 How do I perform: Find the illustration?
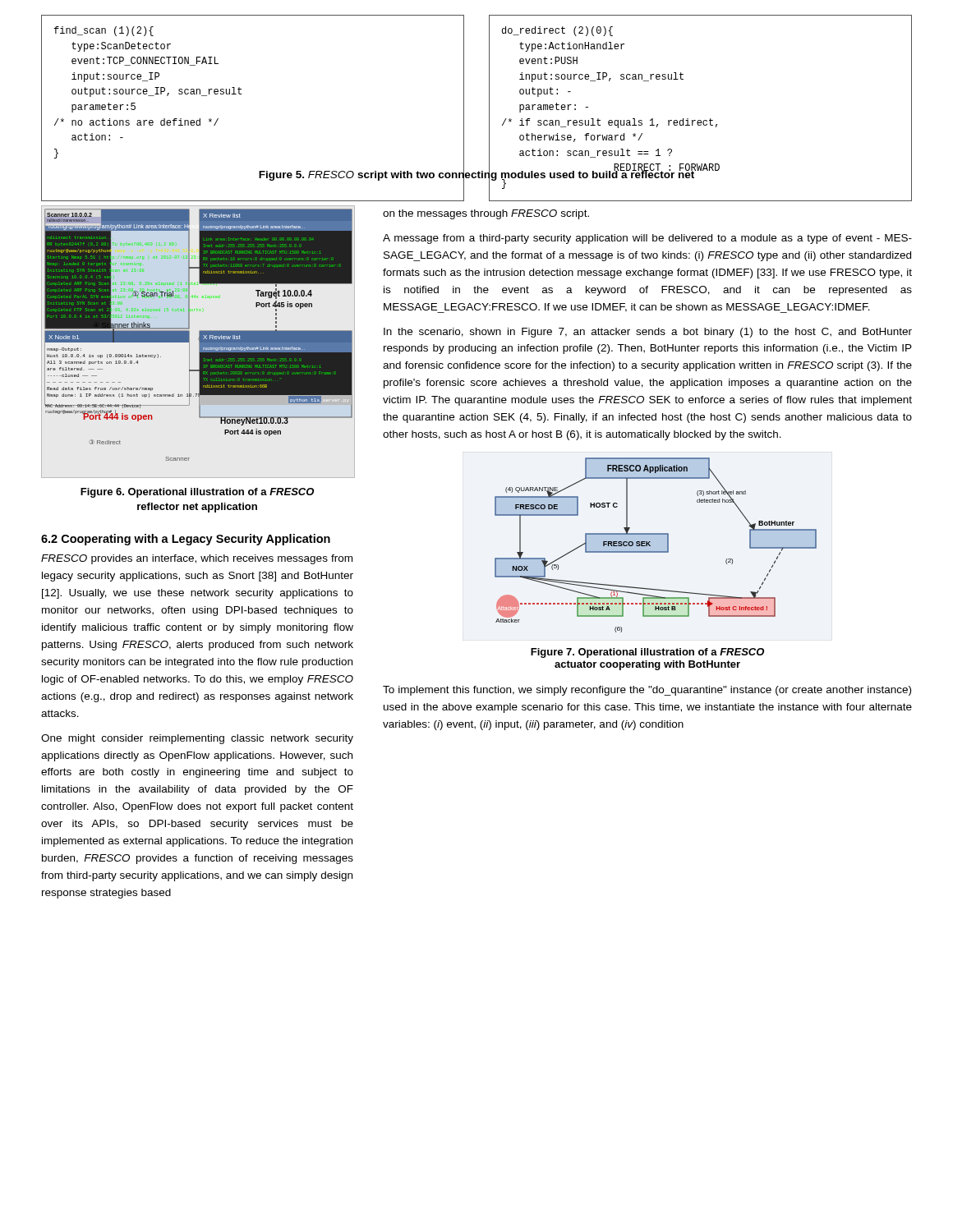pos(647,561)
